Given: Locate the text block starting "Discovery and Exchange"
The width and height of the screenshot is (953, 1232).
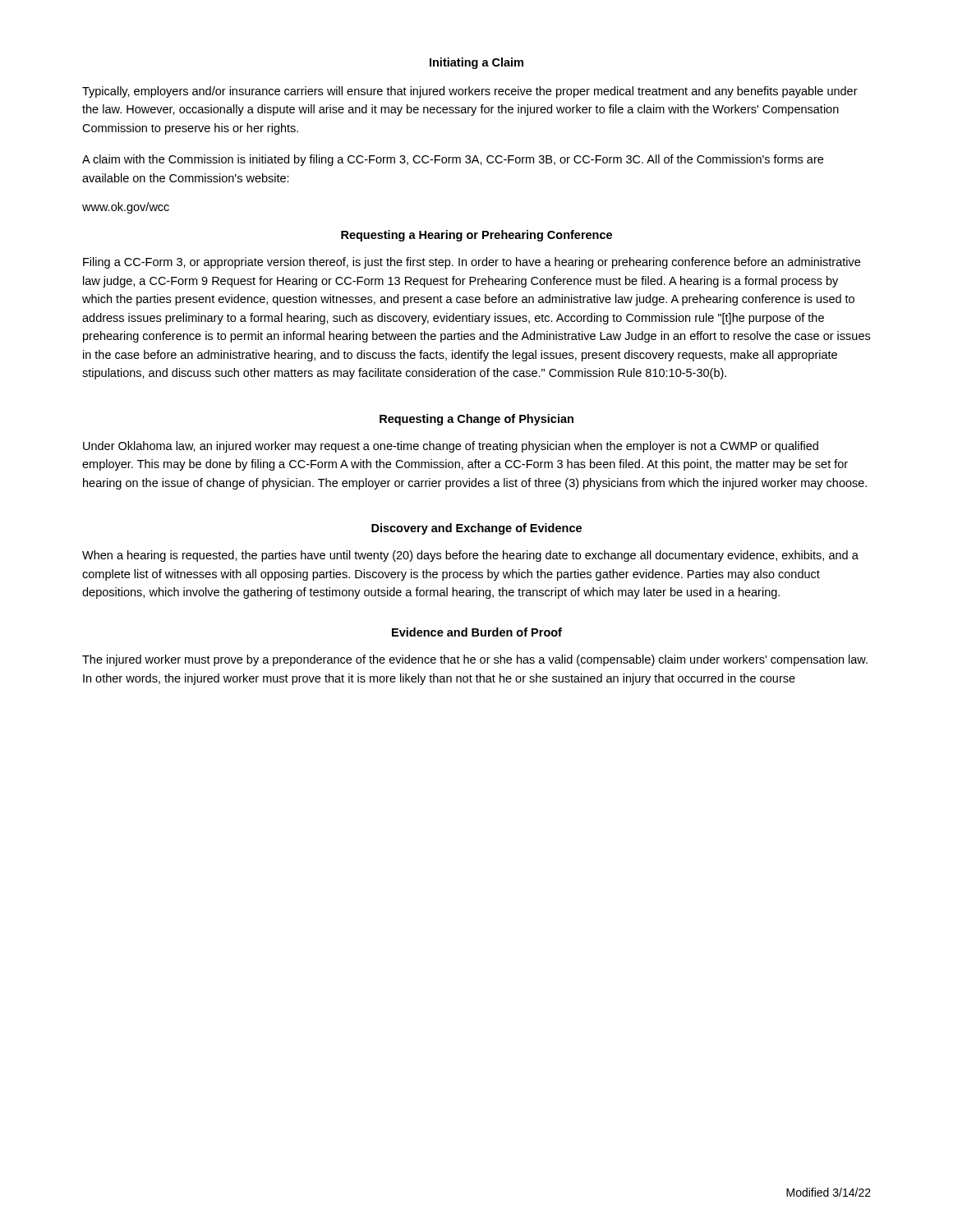Looking at the screenshot, I should point(476,528).
